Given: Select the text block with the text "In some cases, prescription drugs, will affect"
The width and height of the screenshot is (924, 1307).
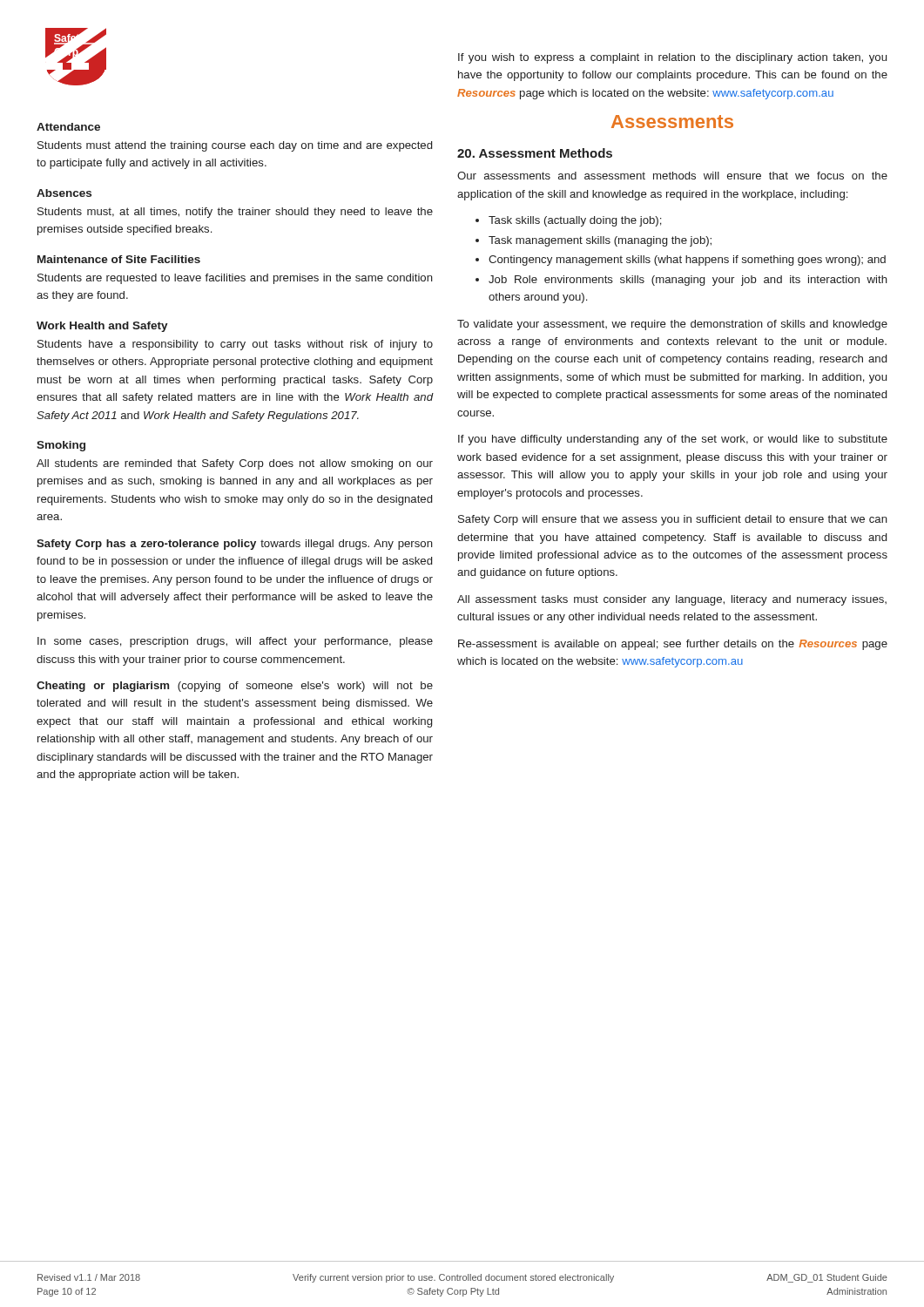Looking at the screenshot, I should pyautogui.click(x=235, y=650).
